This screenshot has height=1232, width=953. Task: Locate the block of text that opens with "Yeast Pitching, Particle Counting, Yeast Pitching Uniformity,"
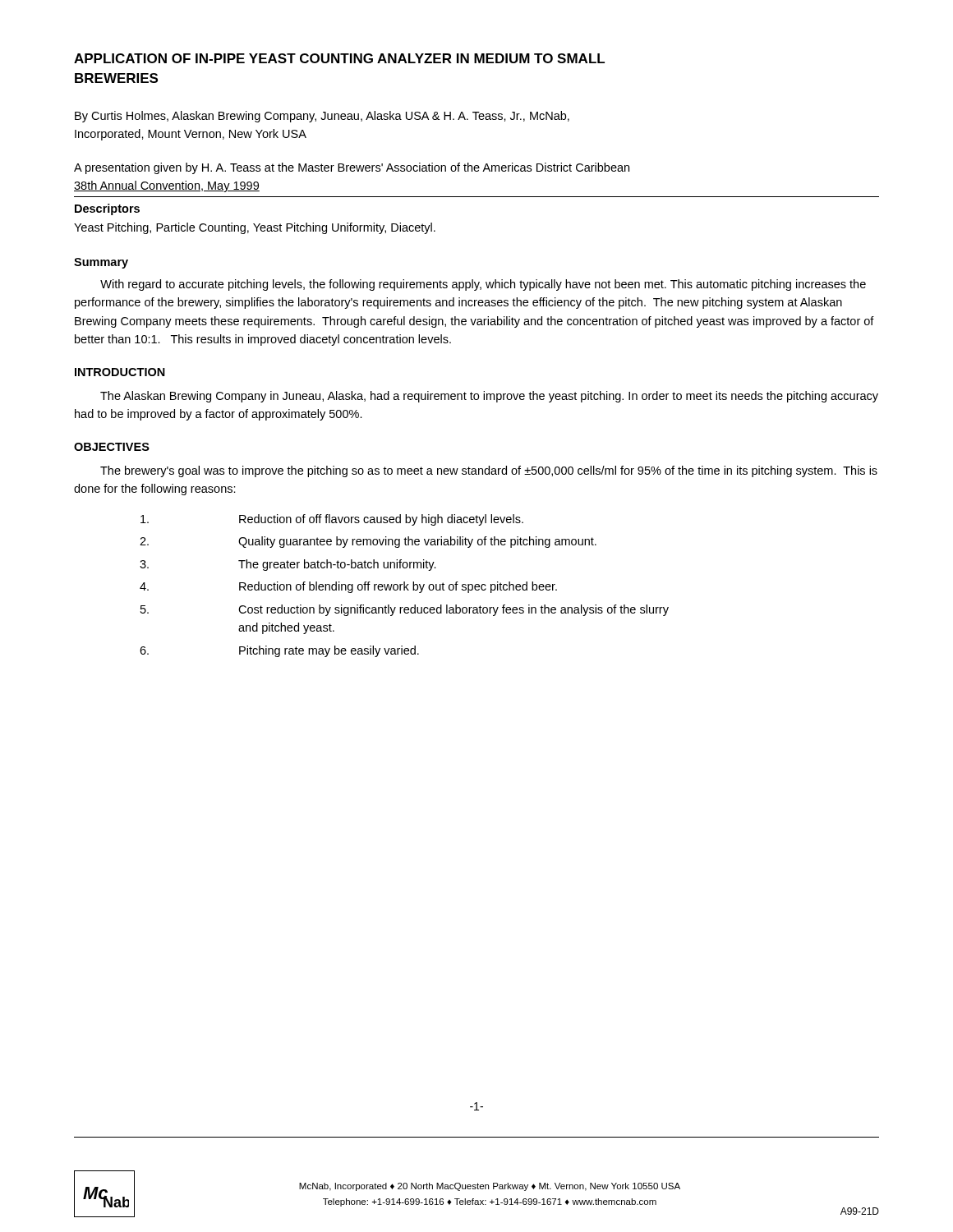[255, 228]
